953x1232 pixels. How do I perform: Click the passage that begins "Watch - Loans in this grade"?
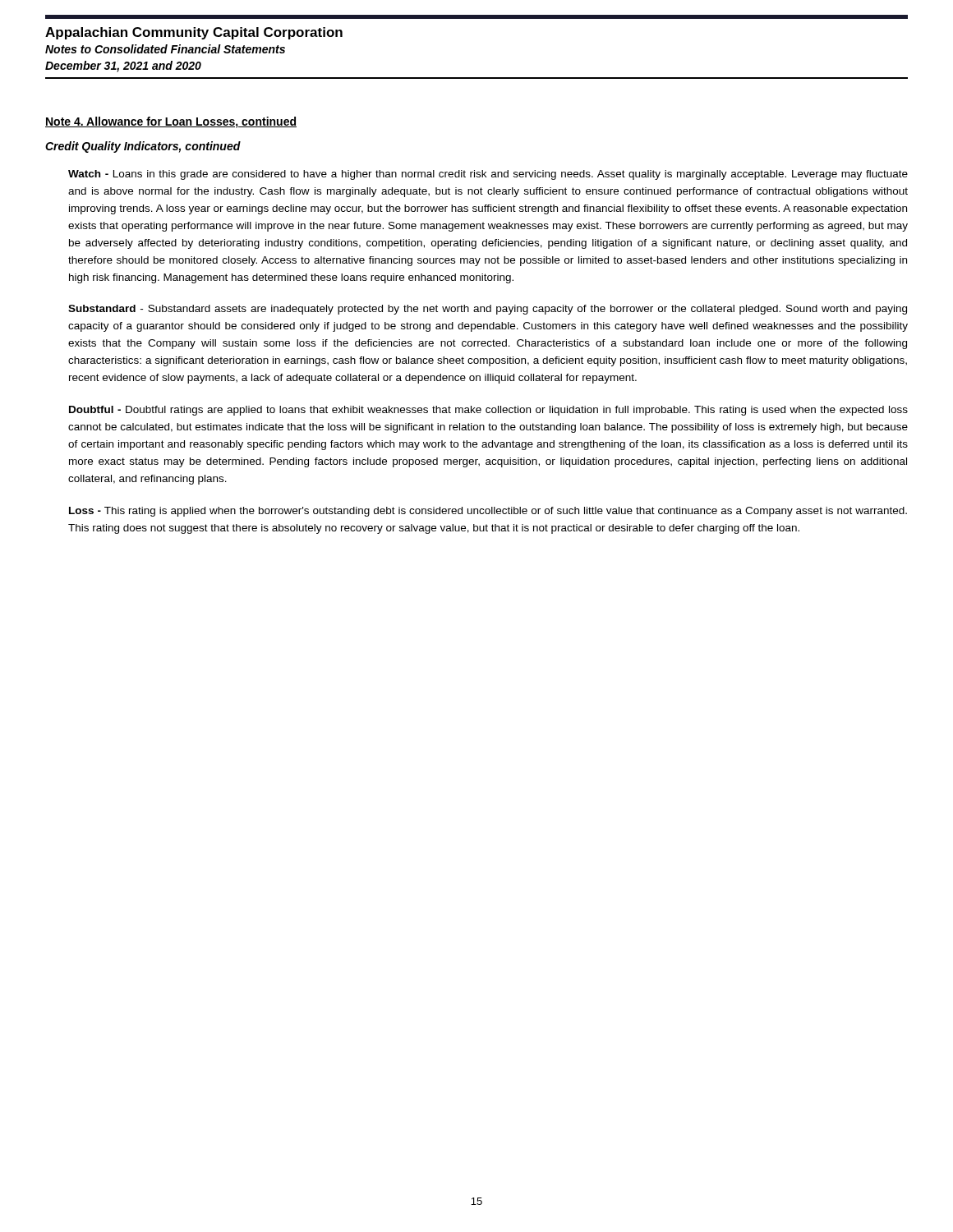(488, 225)
